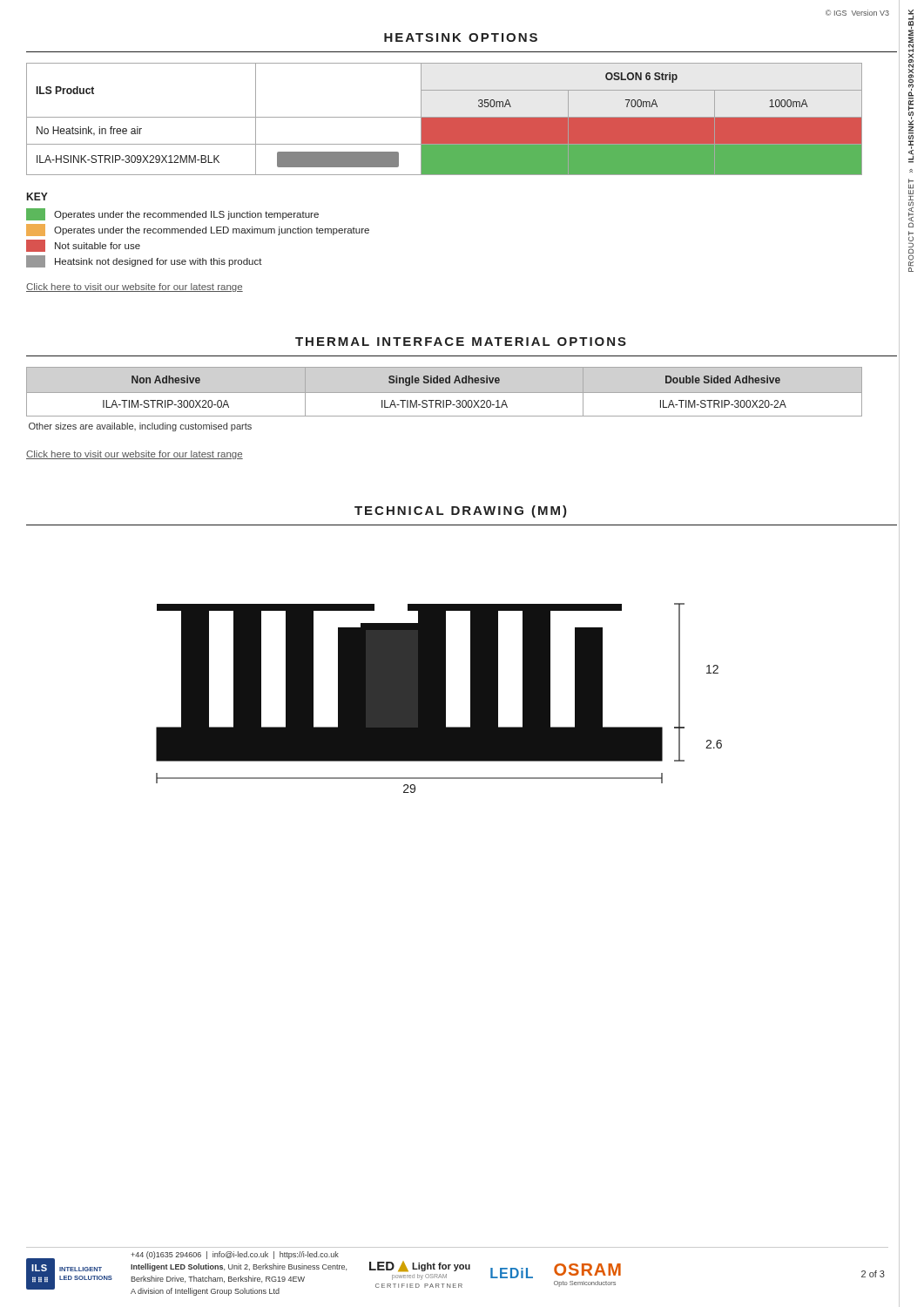924x1307 pixels.
Task: Click the engineering diagram
Action: pos(462,671)
